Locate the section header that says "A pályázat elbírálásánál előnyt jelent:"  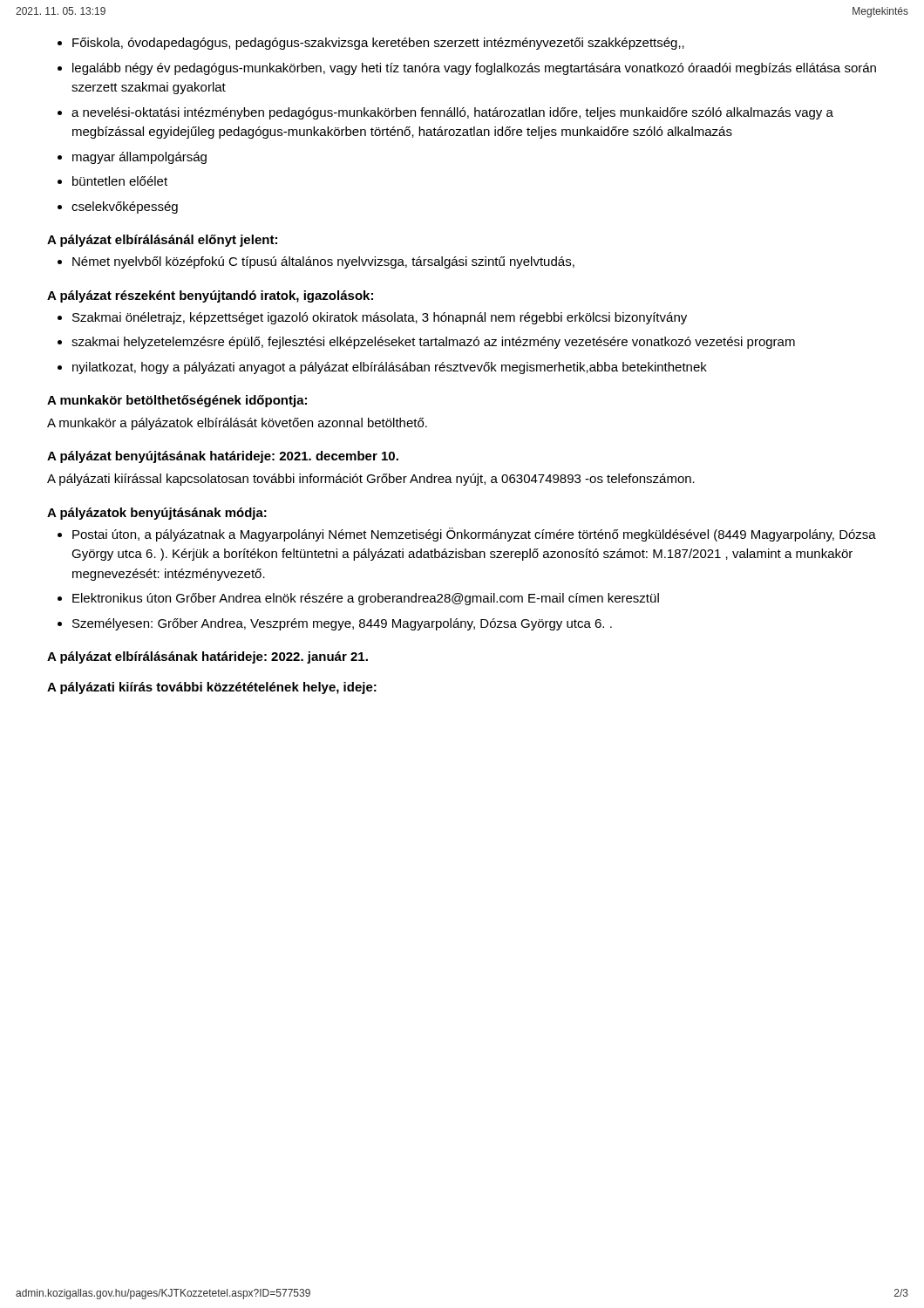coord(163,239)
